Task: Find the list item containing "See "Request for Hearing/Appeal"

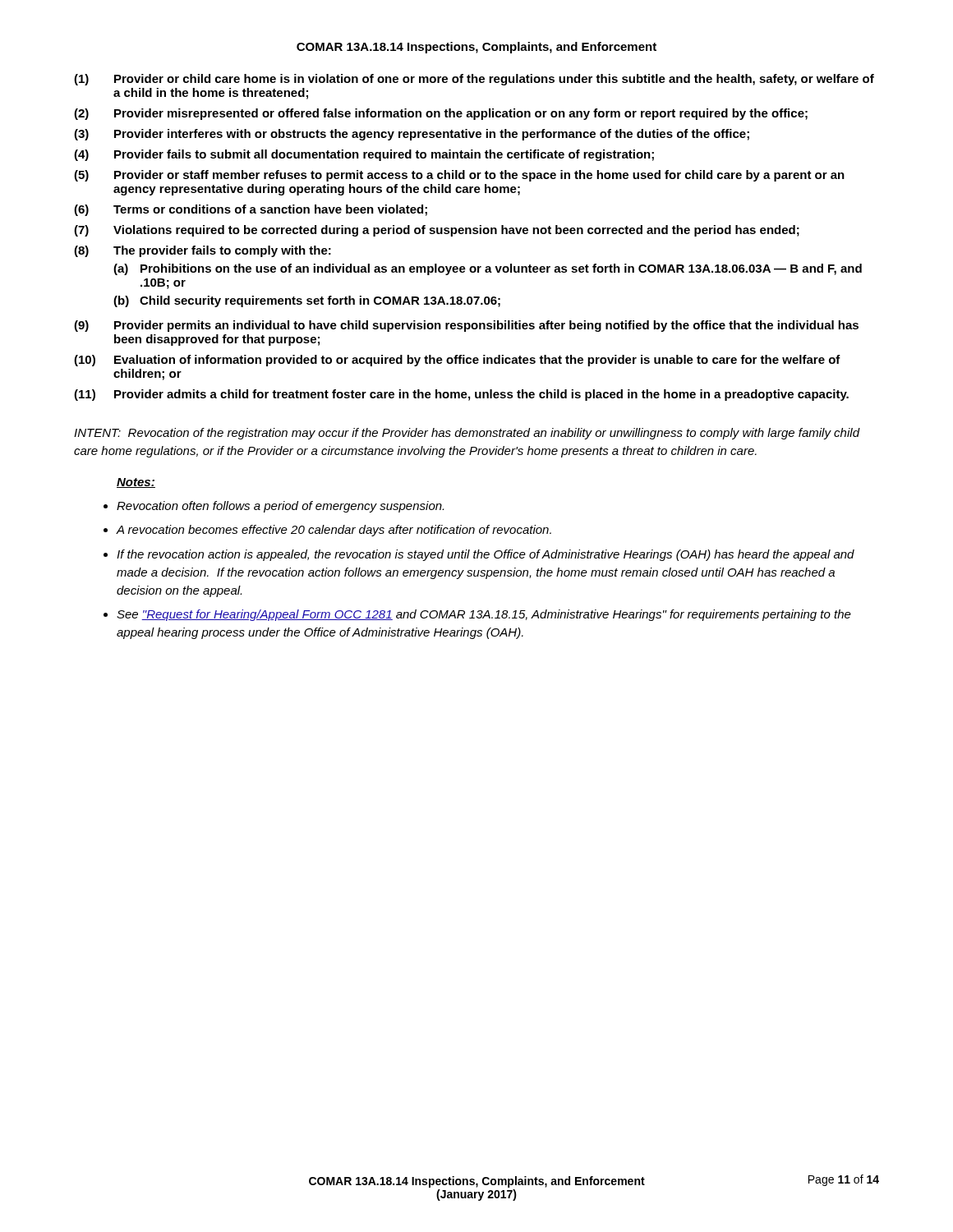Action: (x=484, y=623)
